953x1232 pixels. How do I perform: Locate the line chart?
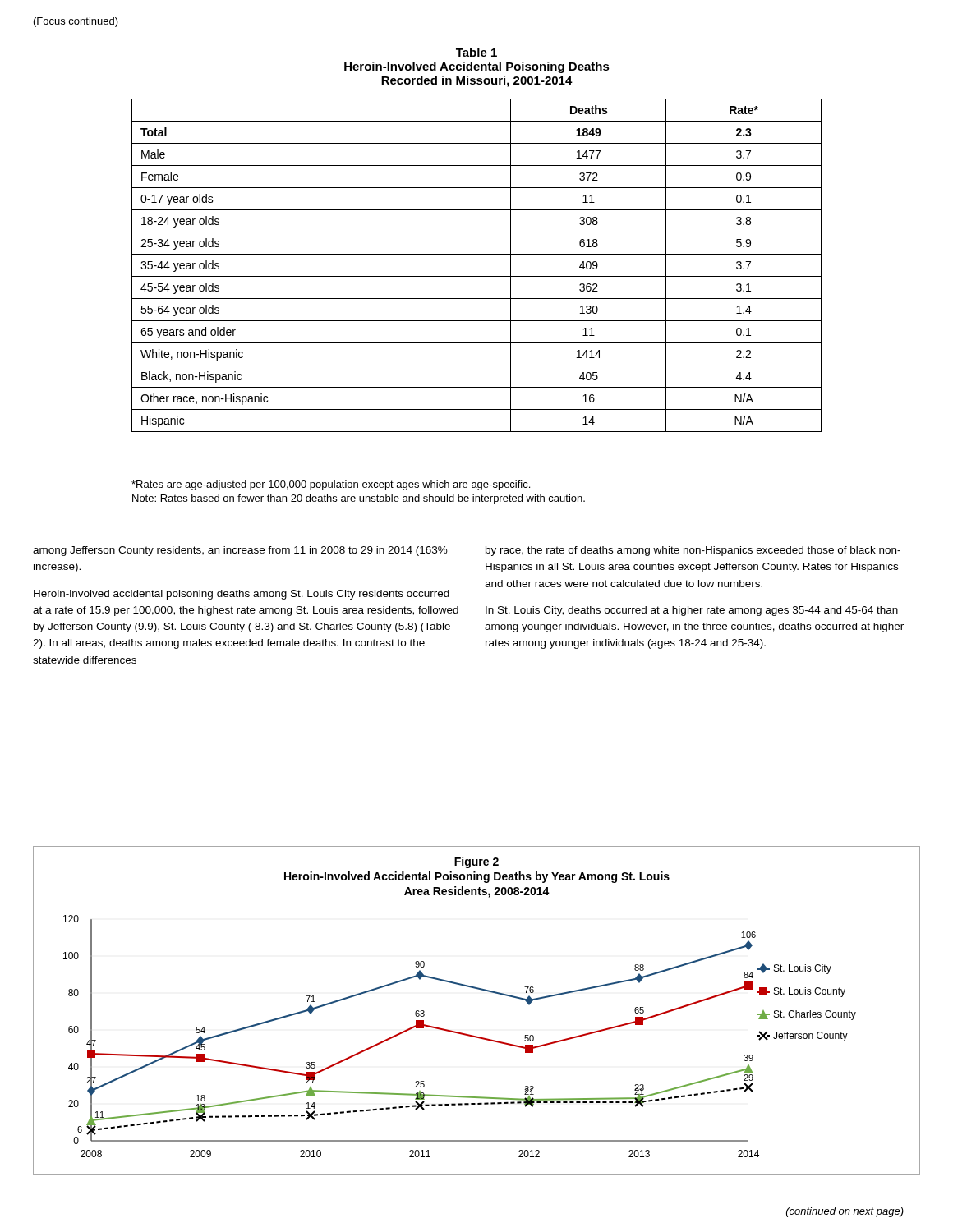click(x=476, y=1010)
